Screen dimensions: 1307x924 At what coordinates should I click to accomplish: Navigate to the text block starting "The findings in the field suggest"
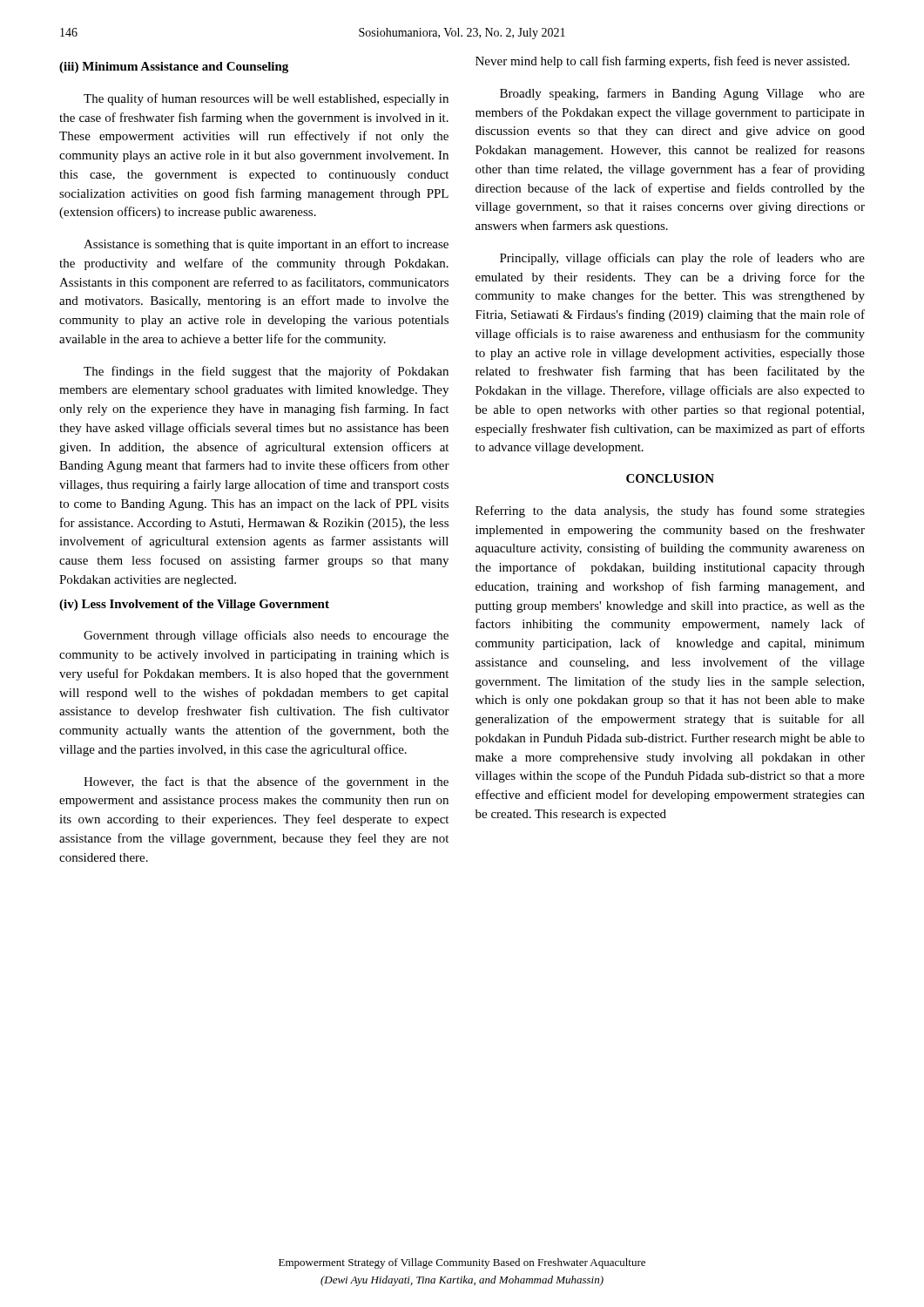[254, 475]
